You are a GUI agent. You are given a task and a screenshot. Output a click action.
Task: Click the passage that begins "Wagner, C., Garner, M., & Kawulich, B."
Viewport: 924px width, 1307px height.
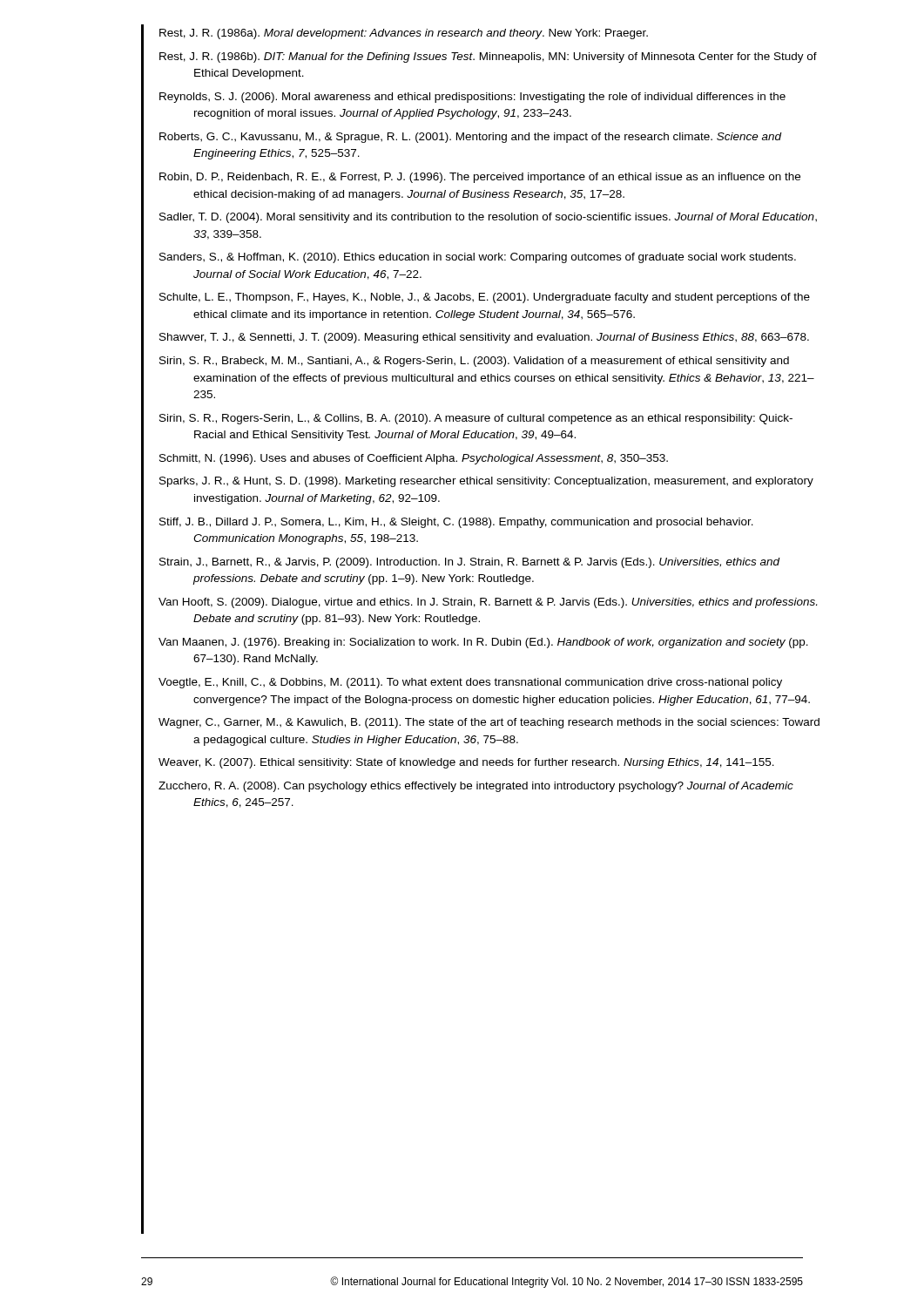point(489,731)
